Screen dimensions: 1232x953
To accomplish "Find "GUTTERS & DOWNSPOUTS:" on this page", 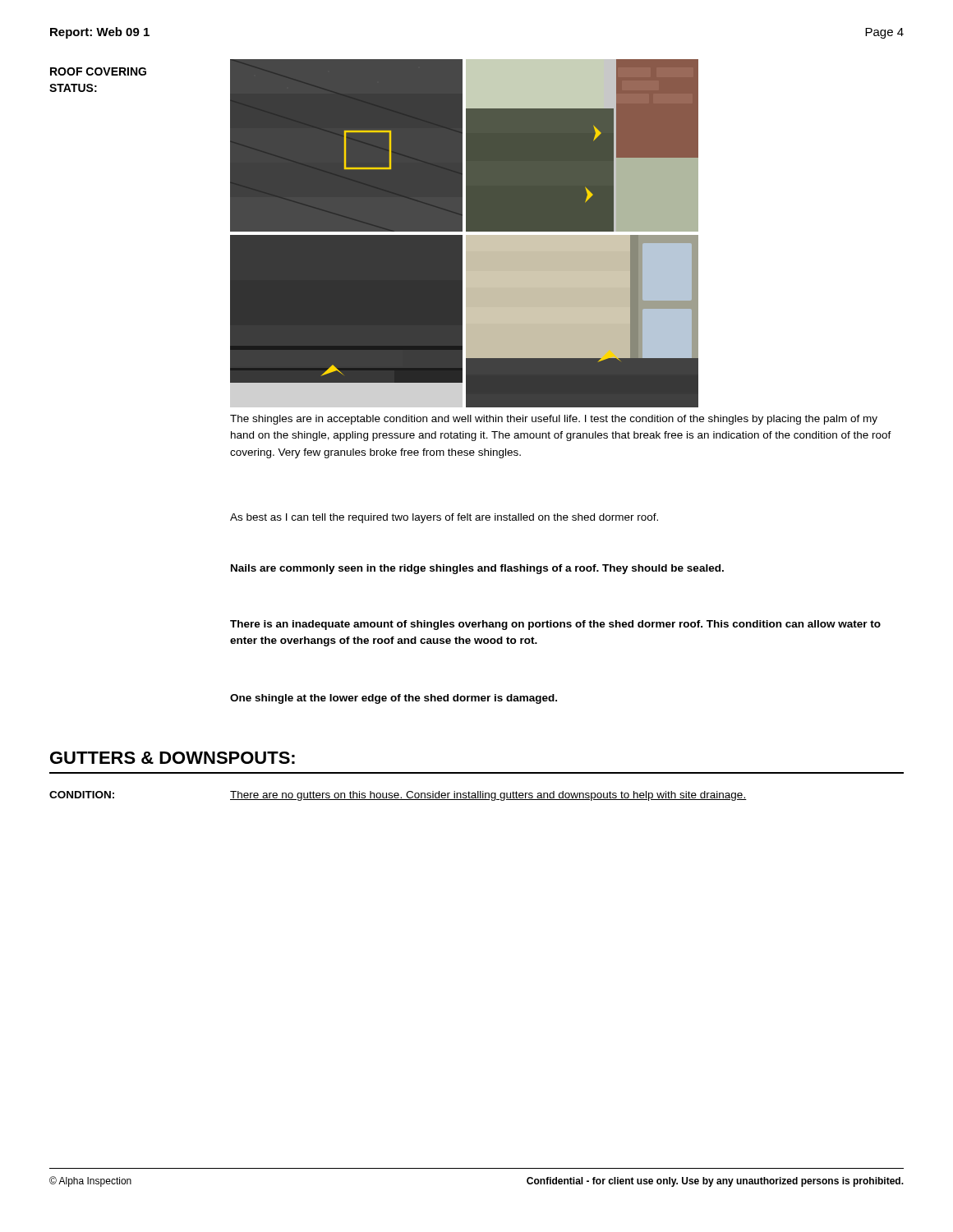I will [173, 758].
